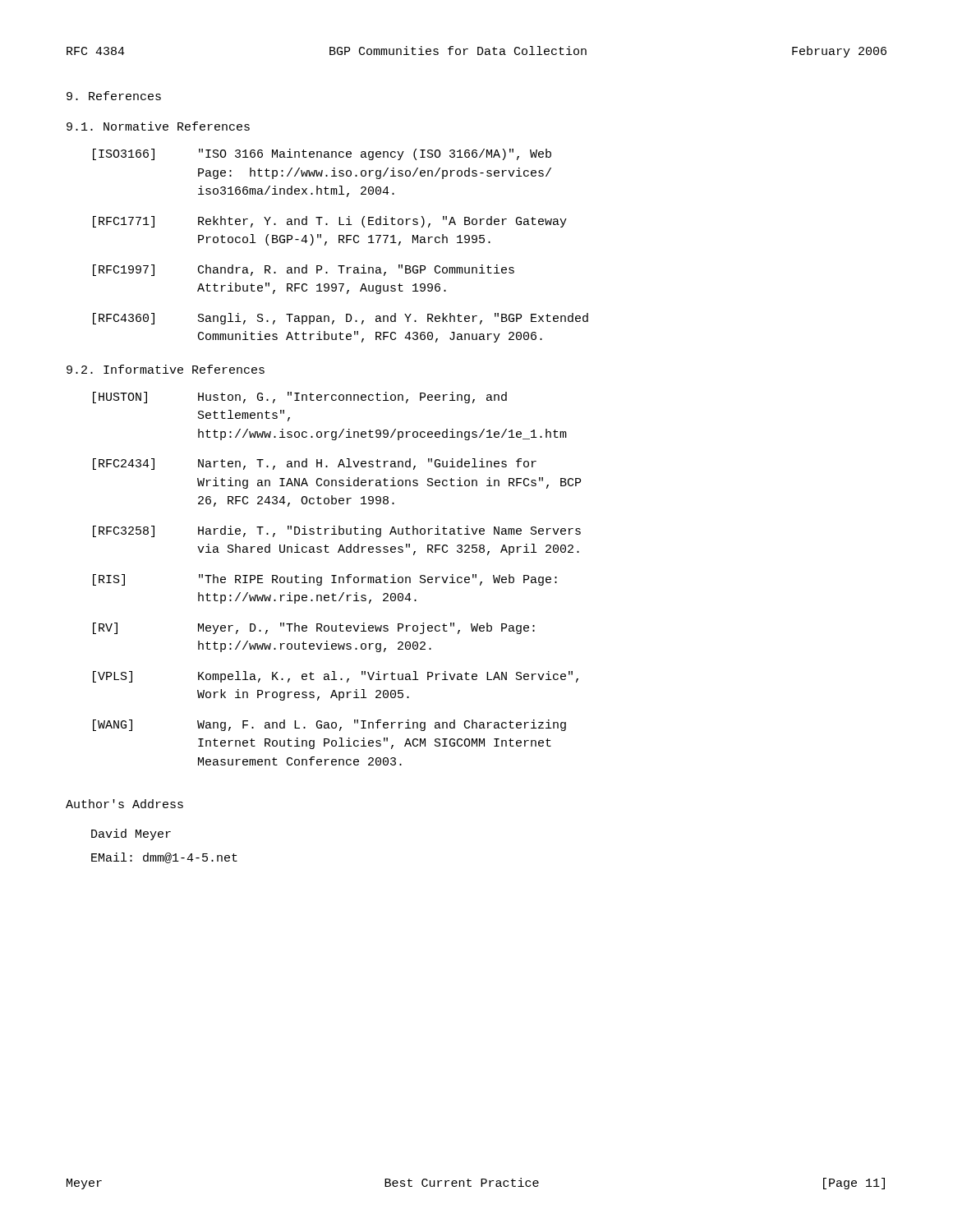Image resolution: width=953 pixels, height=1232 pixels.
Task: Find the element starting "EMail: dmm@1-4-5.net"
Action: click(x=164, y=859)
